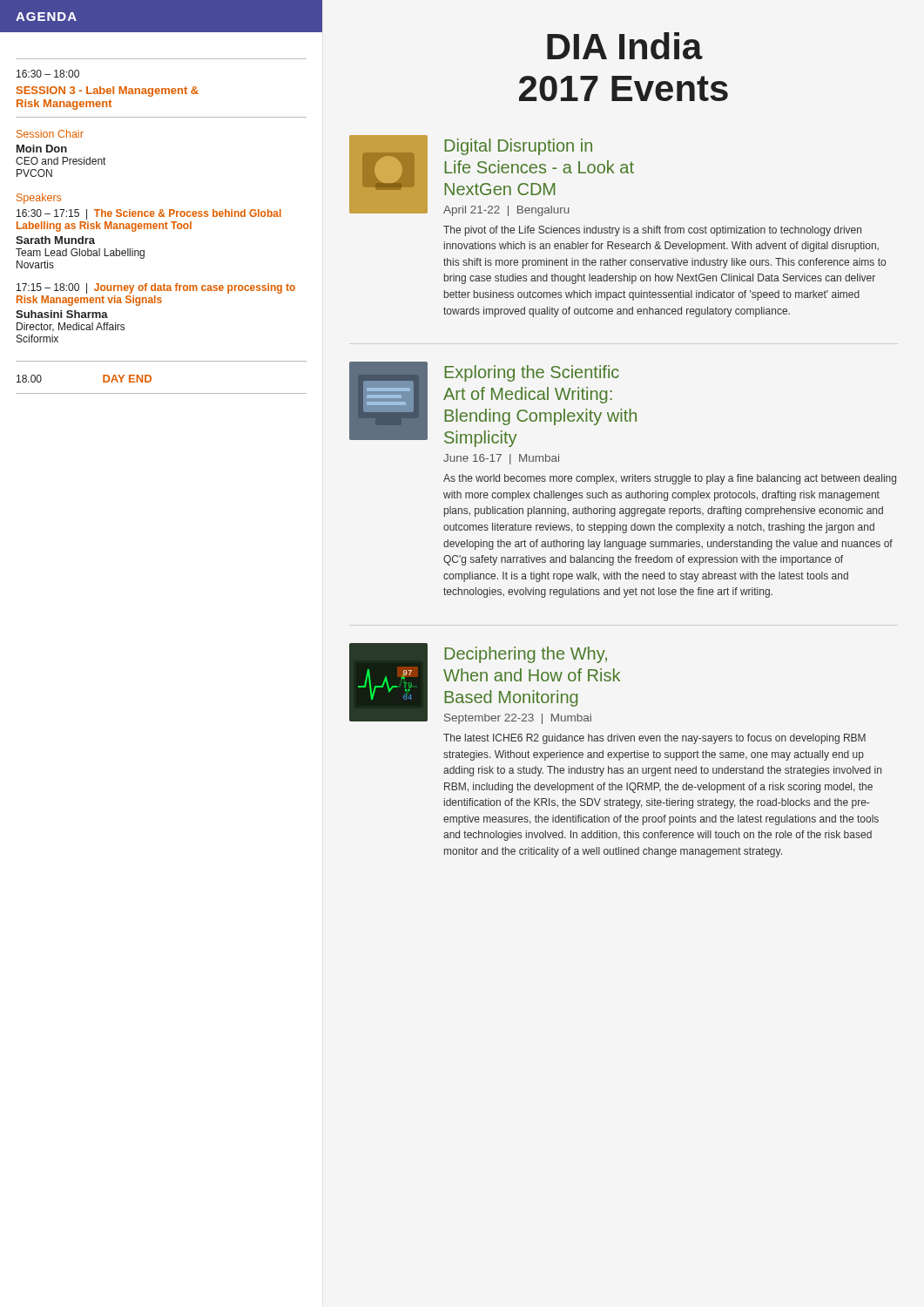Viewport: 924px width, 1307px height.
Task: Click the section header that begins "Digital Disruption inLife Sciences -"
Action: (x=539, y=167)
